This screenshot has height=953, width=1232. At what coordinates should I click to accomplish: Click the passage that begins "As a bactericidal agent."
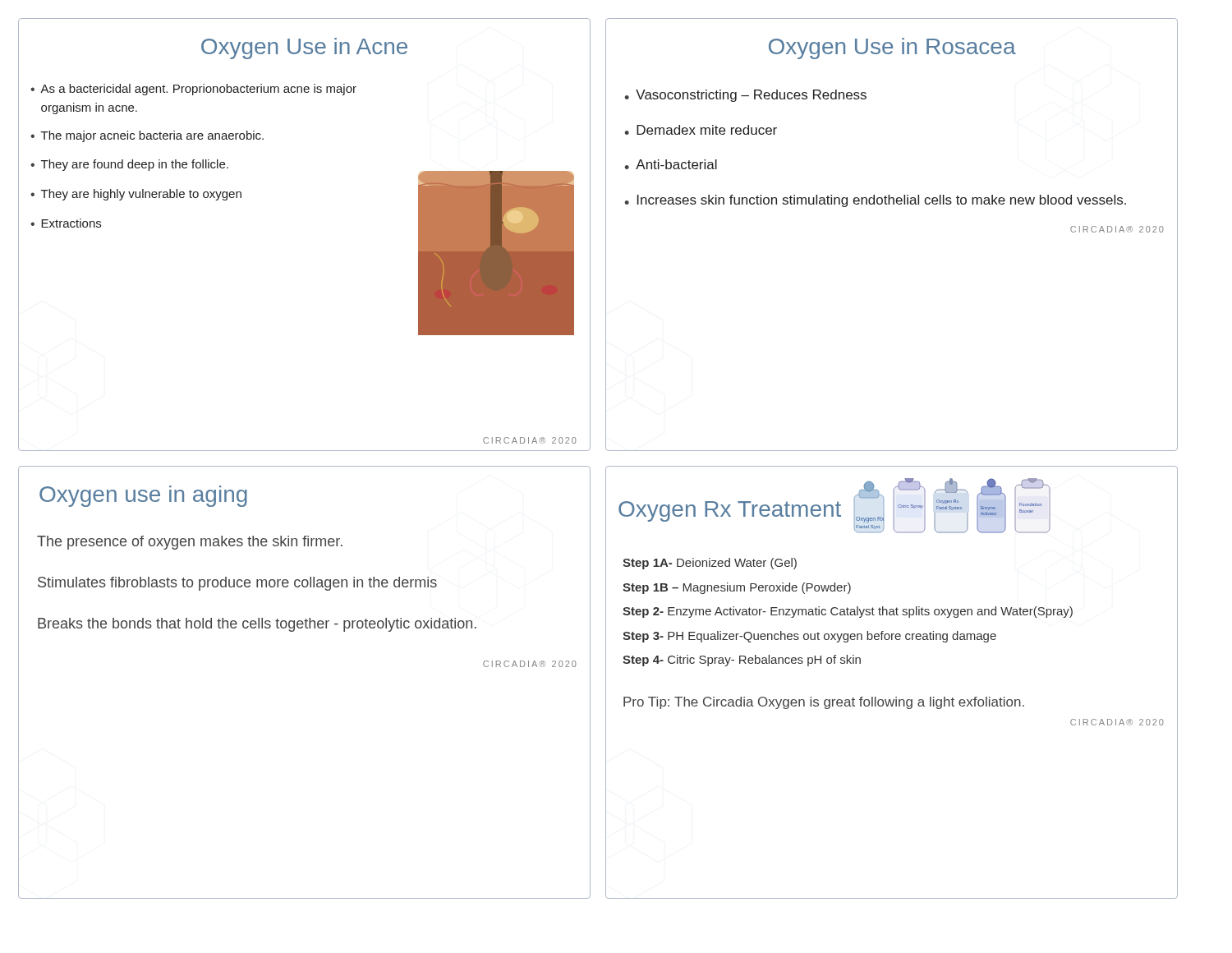pyautogui.click(x=199, y=98)
